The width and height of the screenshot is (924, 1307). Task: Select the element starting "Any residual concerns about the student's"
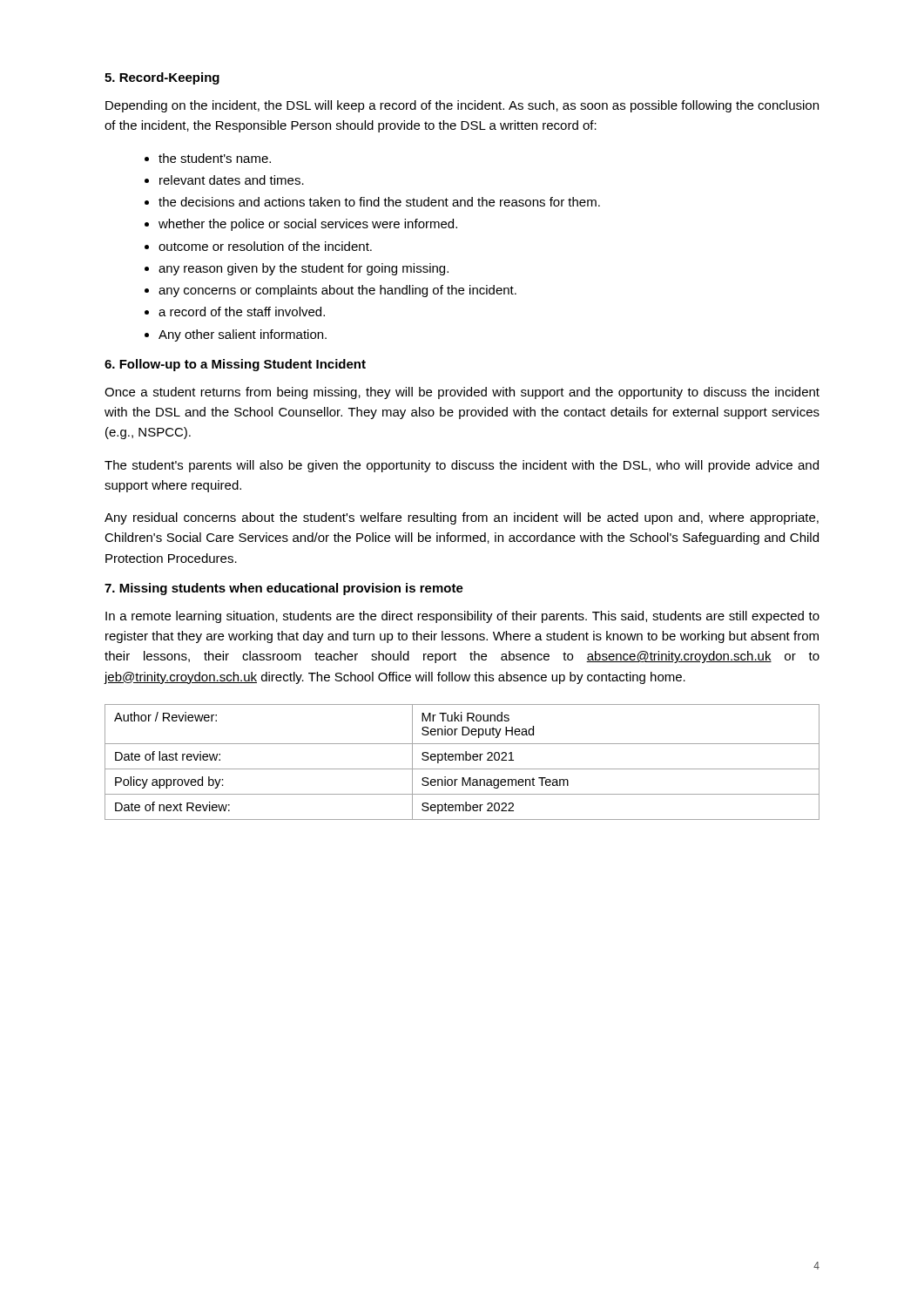tap(462, 537)
